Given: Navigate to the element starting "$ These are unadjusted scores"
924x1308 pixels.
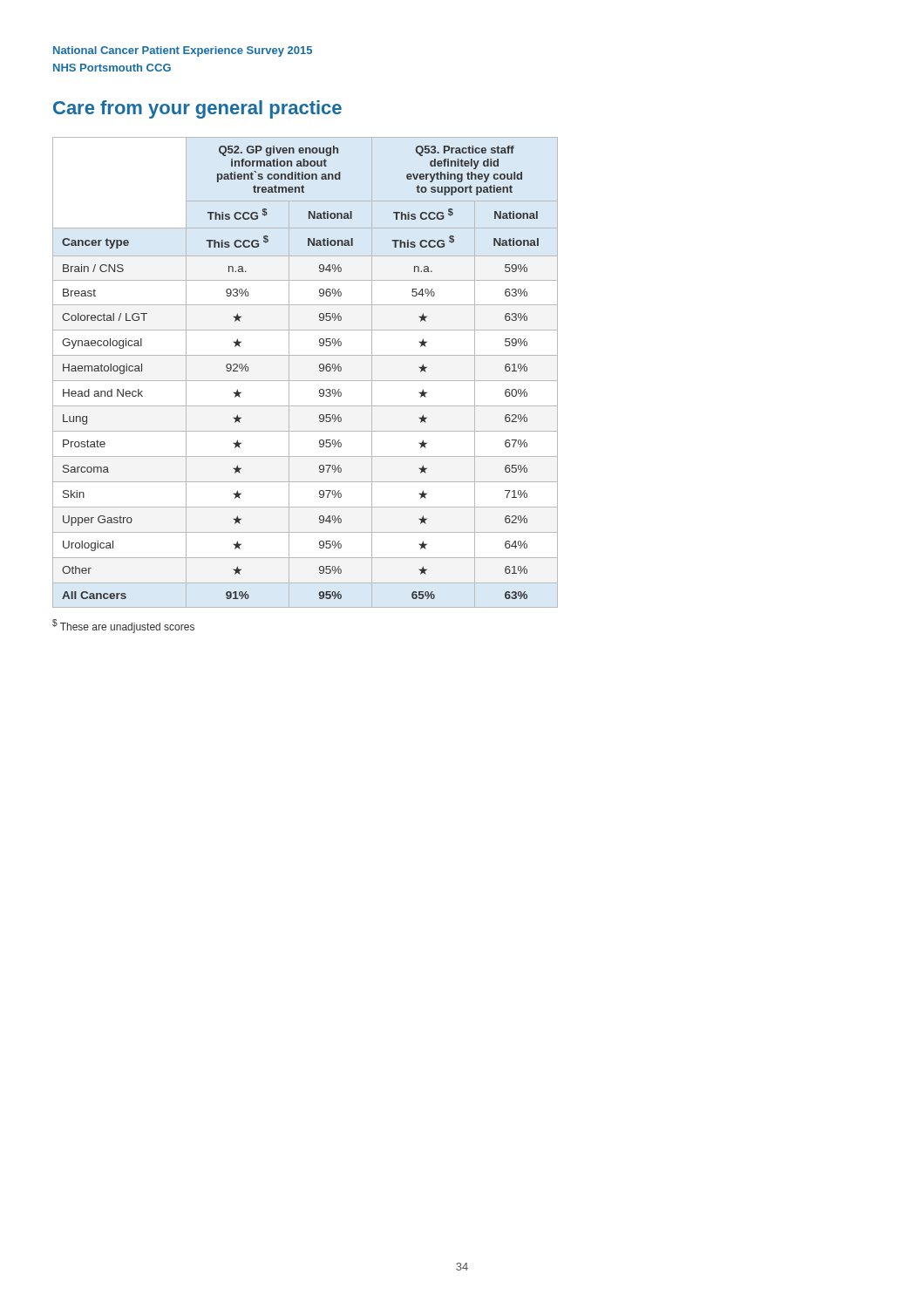Looking at the screenshot, I should 124,626.
